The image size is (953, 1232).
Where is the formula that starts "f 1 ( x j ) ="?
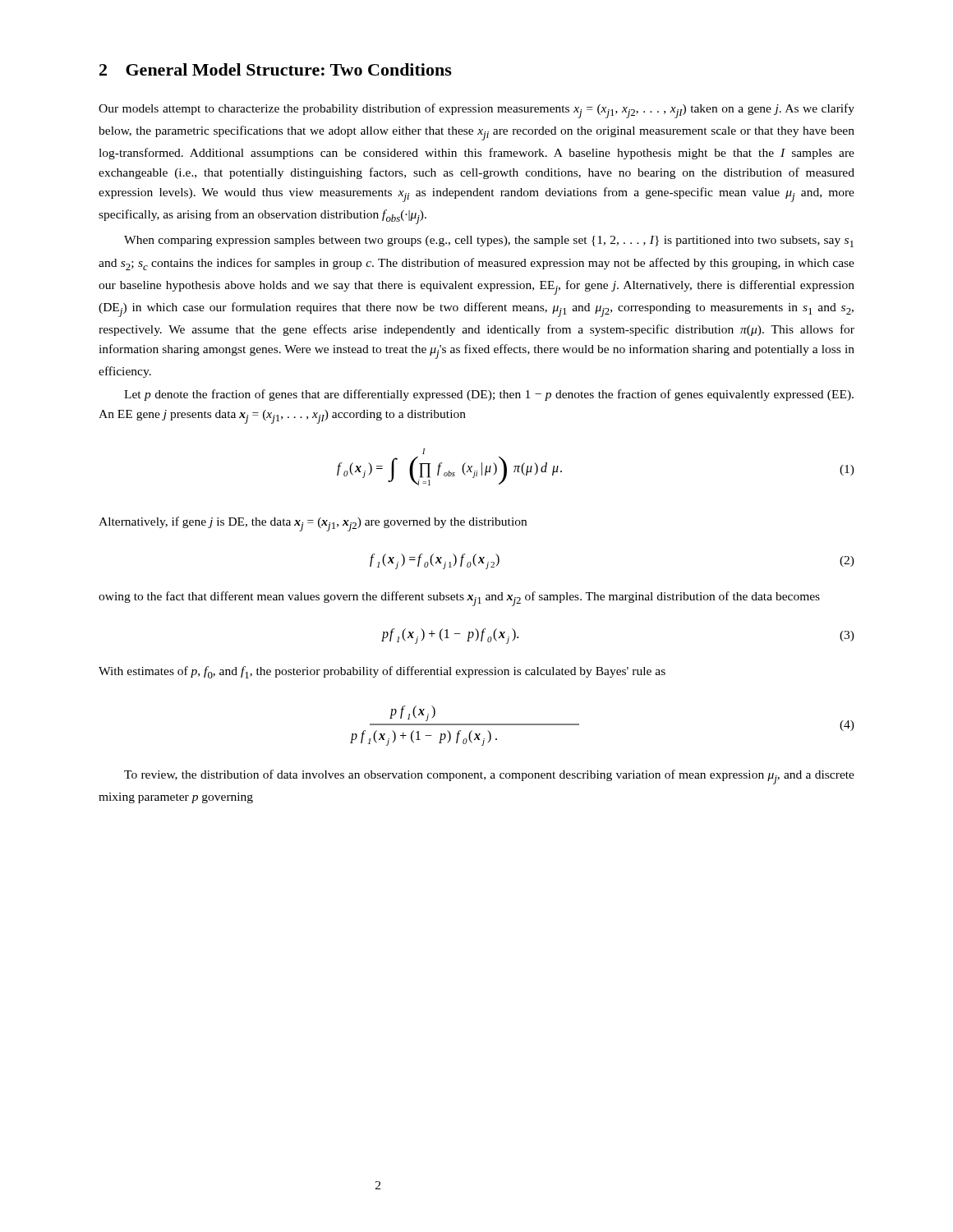[432, 561]
